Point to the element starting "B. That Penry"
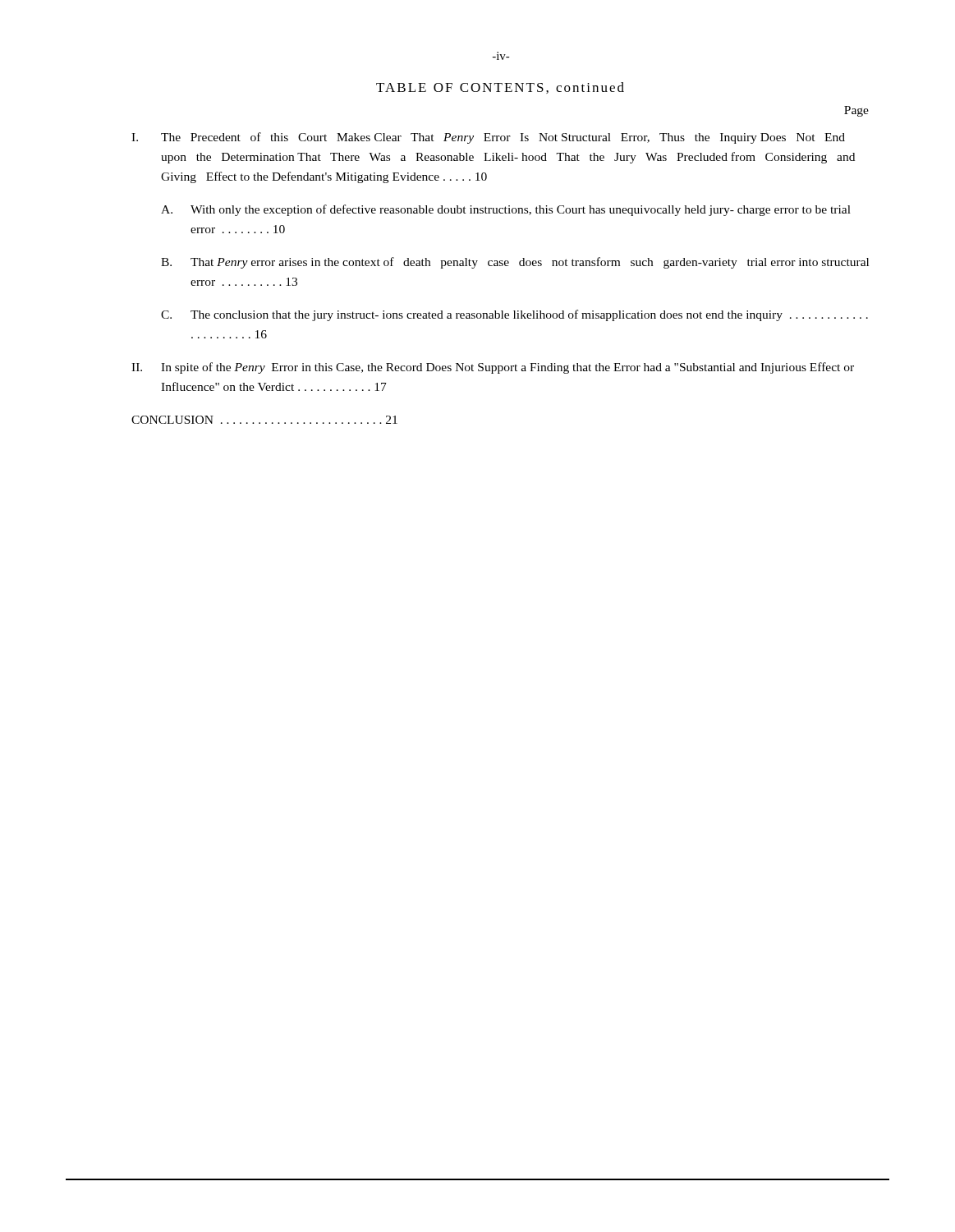 pyautogui.click(x=516, y=272)
